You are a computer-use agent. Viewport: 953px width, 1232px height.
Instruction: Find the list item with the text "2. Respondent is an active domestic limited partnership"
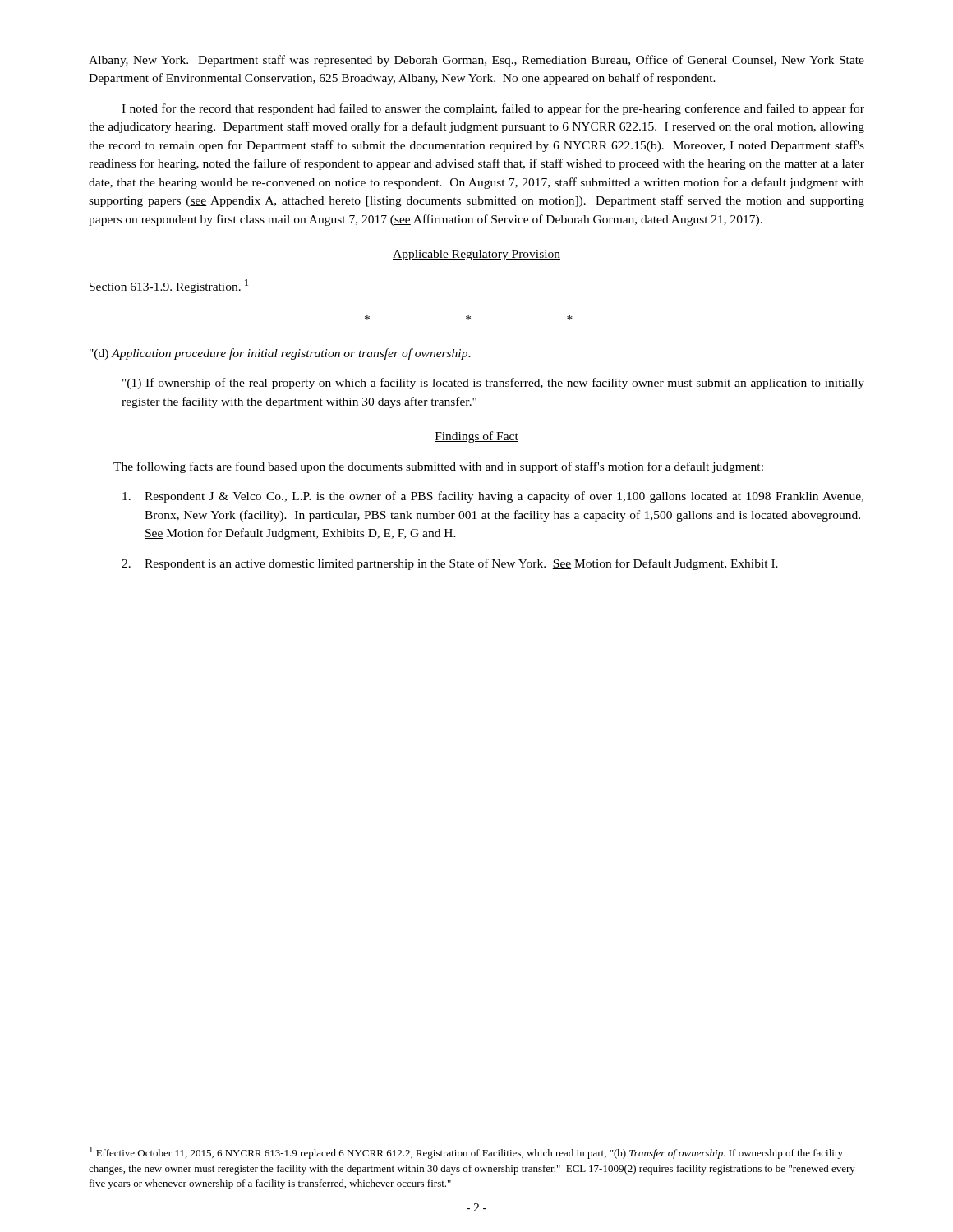click(493, 563)
